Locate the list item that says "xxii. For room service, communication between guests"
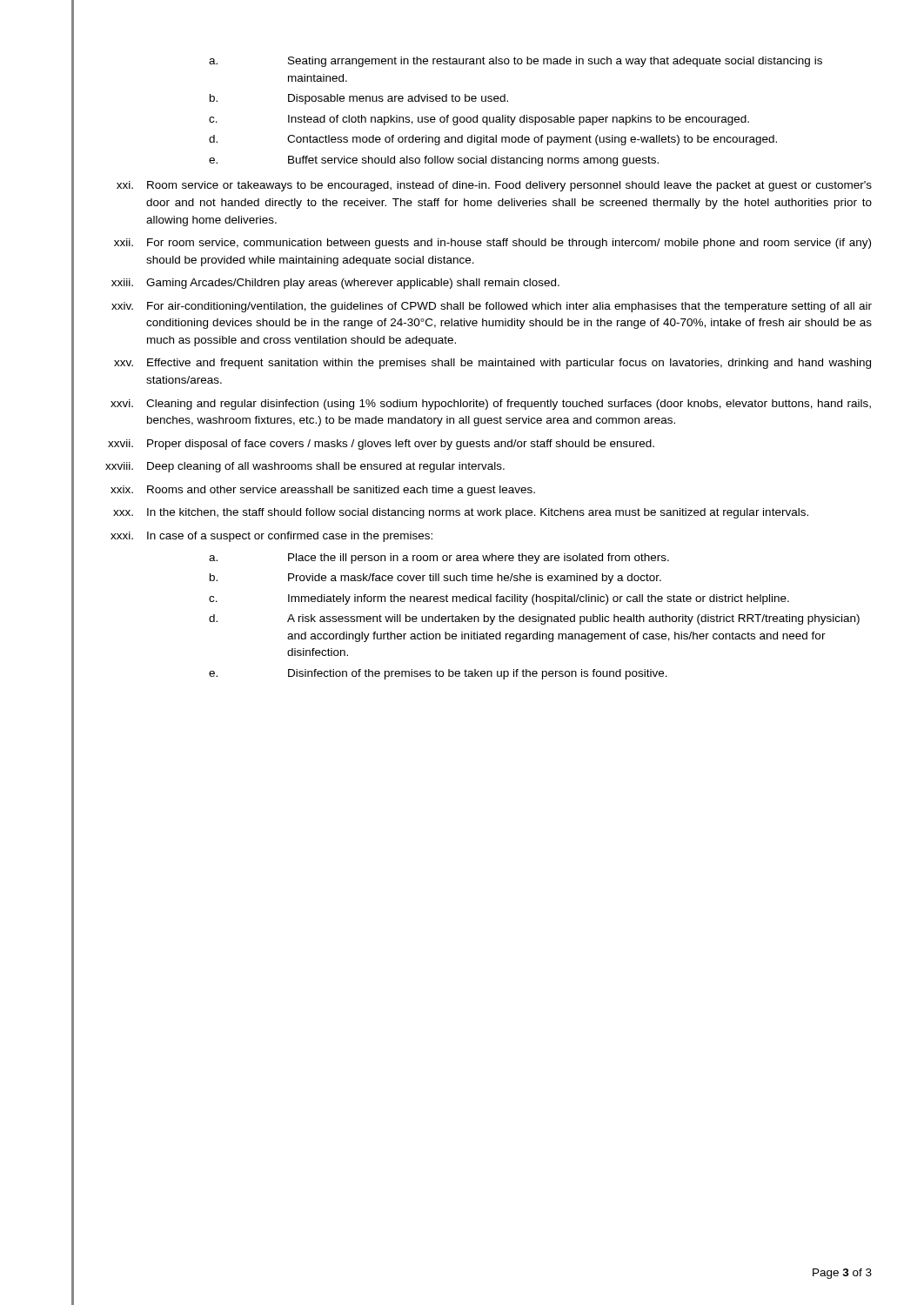 [479, 251]
